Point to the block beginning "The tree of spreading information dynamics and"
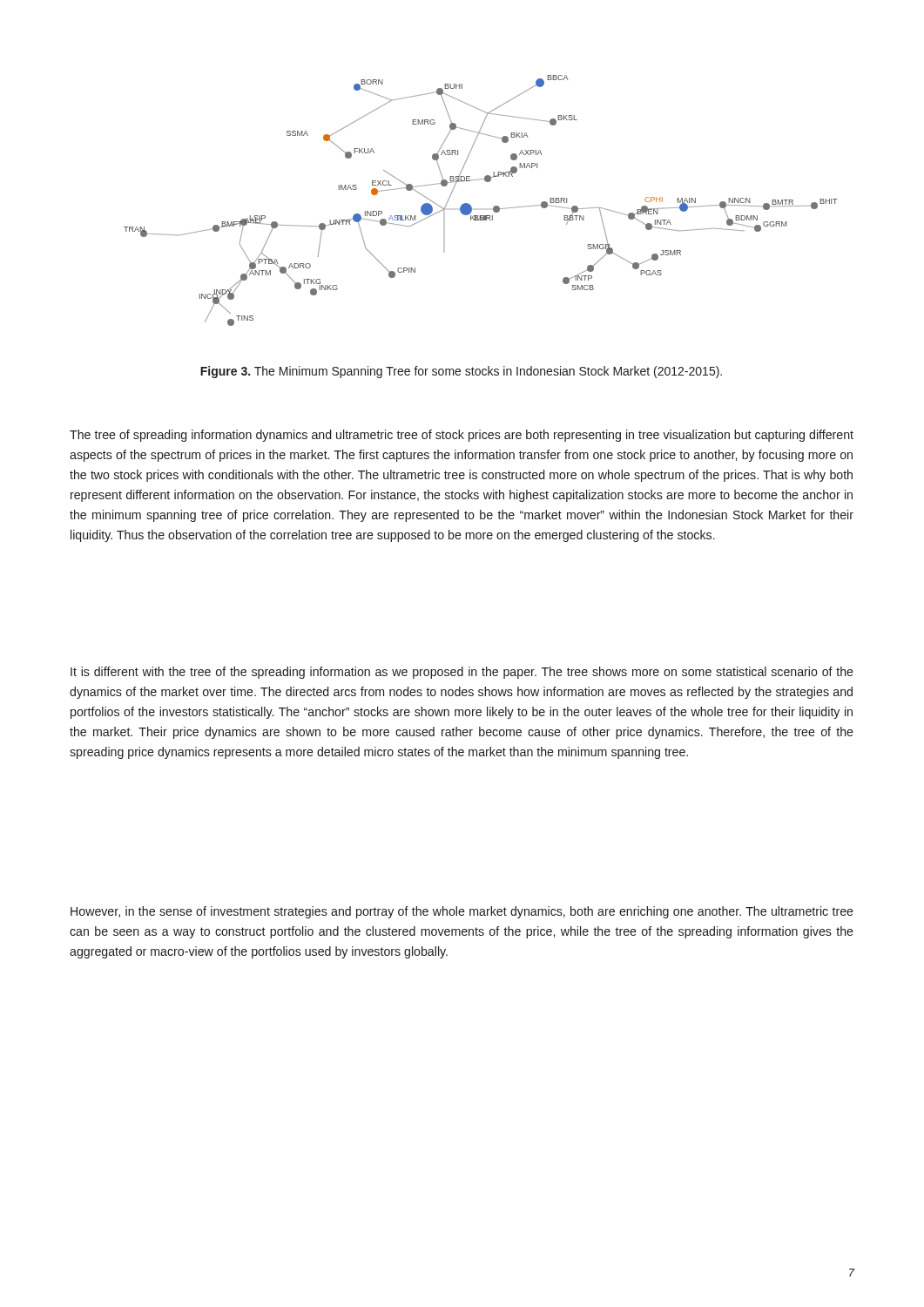 (462, 485)
